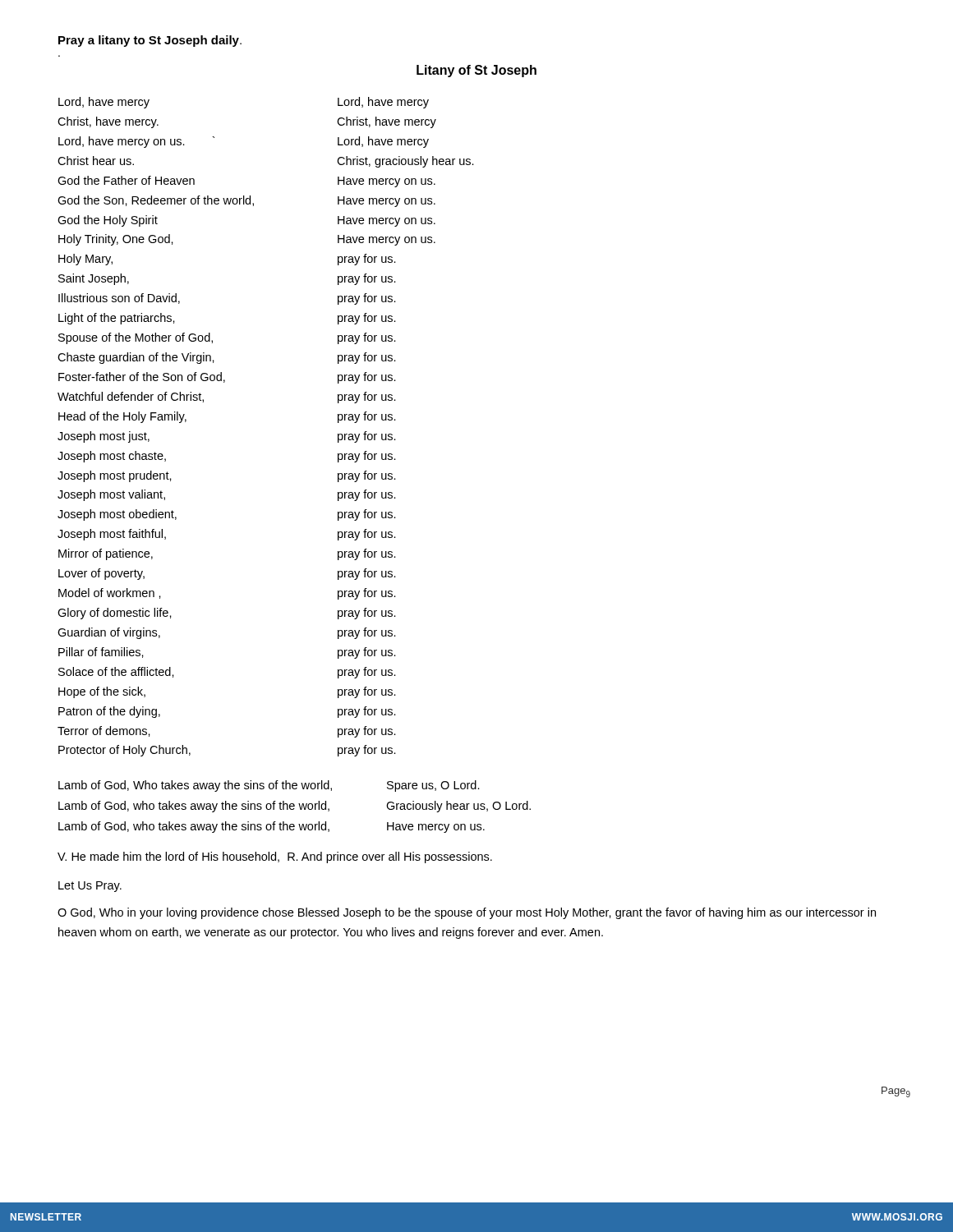Image resolution: width=953 pixels, height=1232 pixels.
Task: Navigate to the block starting "Let Us Pray."
Action: (90, 886)
